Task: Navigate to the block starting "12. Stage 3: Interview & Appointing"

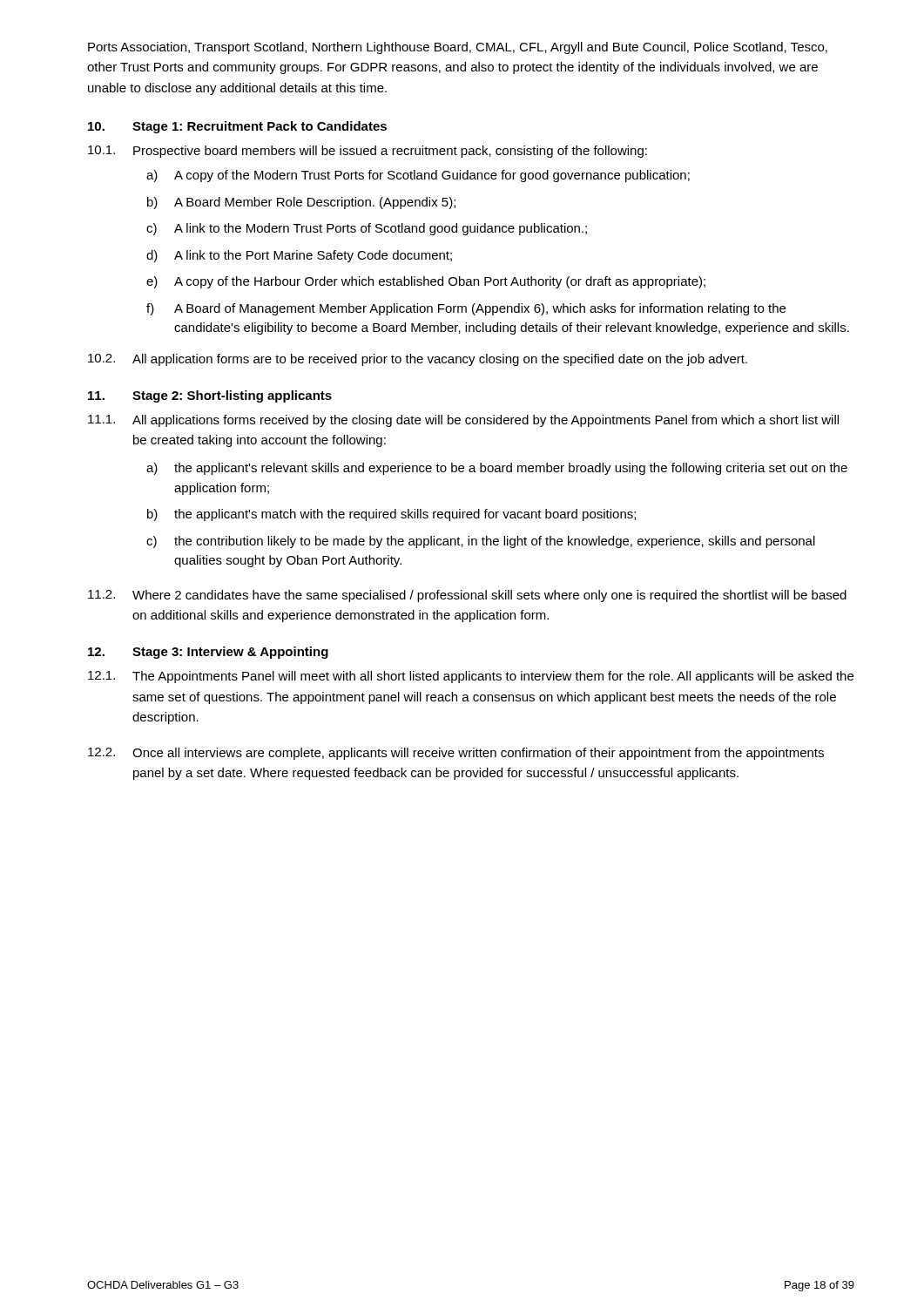Action: [x=208, y=652]
